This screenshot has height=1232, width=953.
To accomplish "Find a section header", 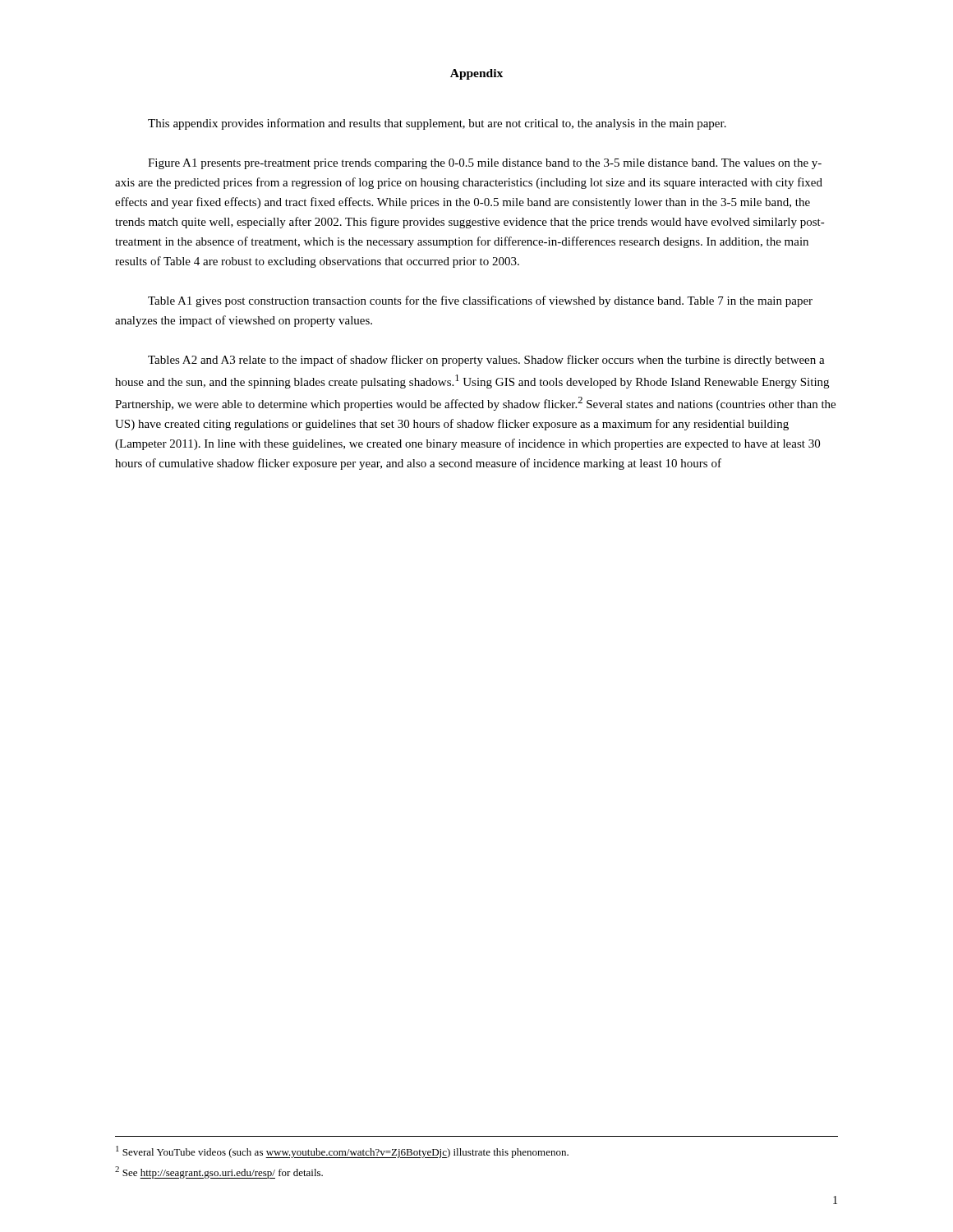I will pos(476,73).
